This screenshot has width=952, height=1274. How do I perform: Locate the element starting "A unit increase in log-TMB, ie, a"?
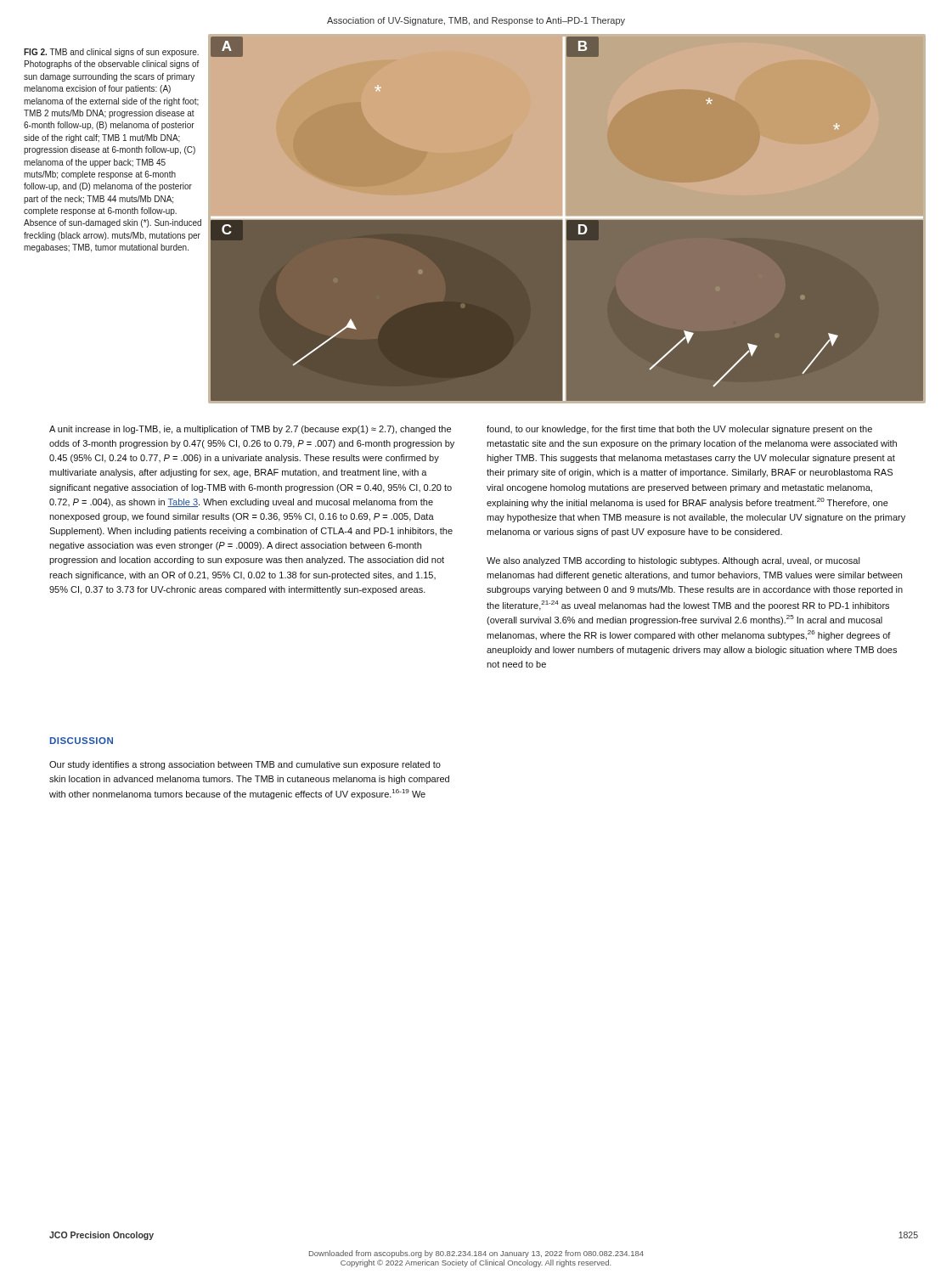252,509
